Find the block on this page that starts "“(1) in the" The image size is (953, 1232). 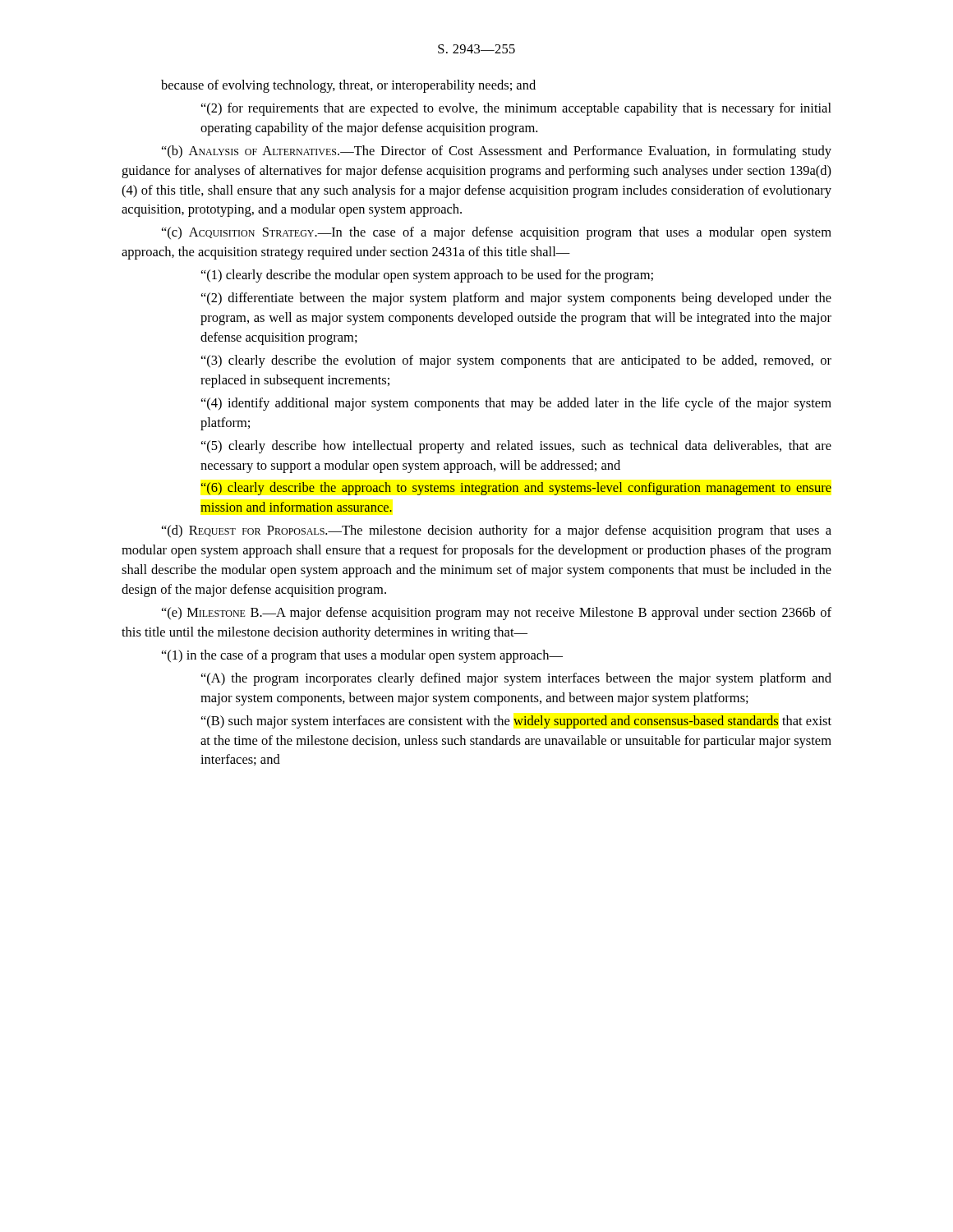[x=362, y=655]
